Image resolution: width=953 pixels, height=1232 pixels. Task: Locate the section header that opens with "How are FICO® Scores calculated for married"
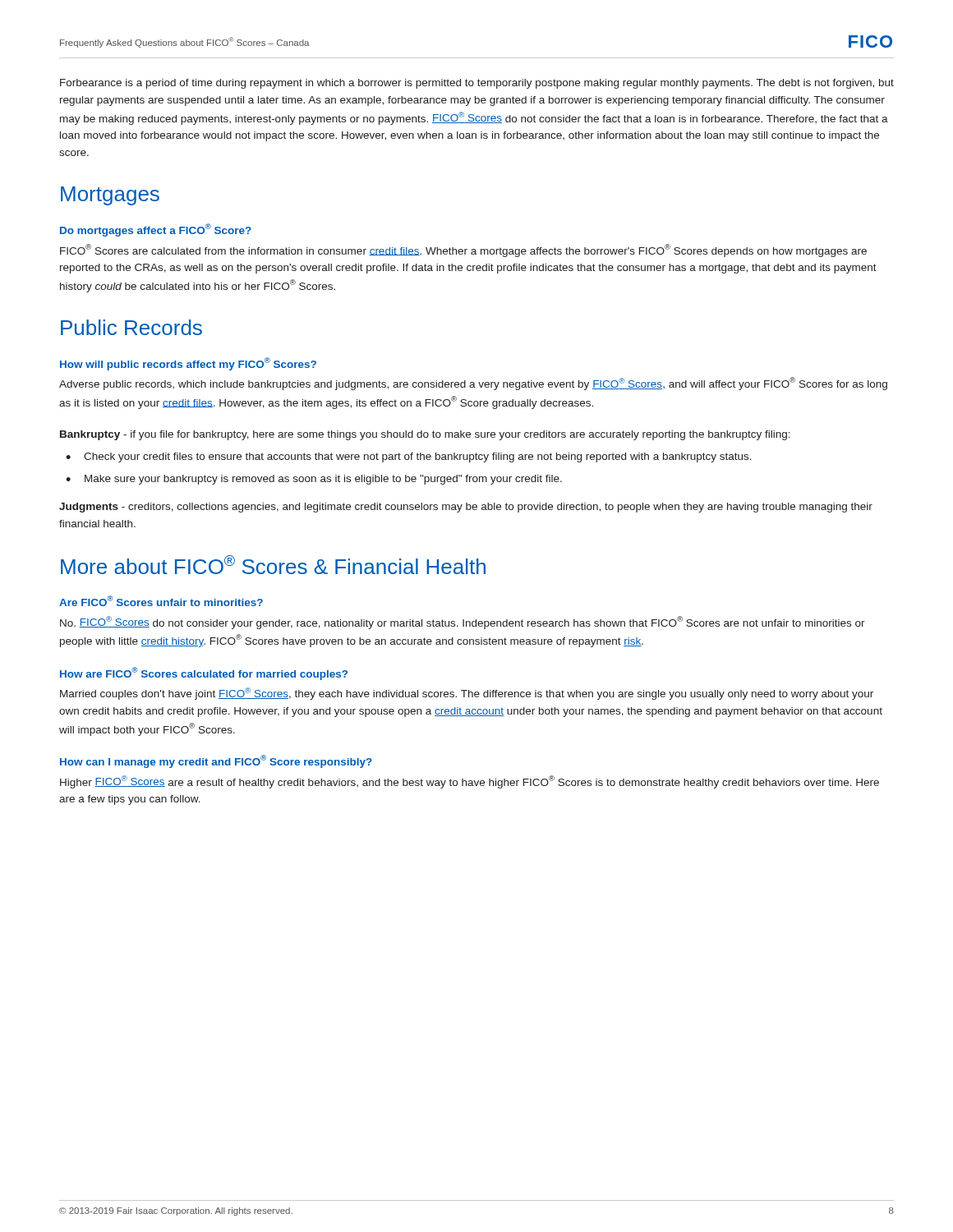pyautogui.click(x=204, y=672)
